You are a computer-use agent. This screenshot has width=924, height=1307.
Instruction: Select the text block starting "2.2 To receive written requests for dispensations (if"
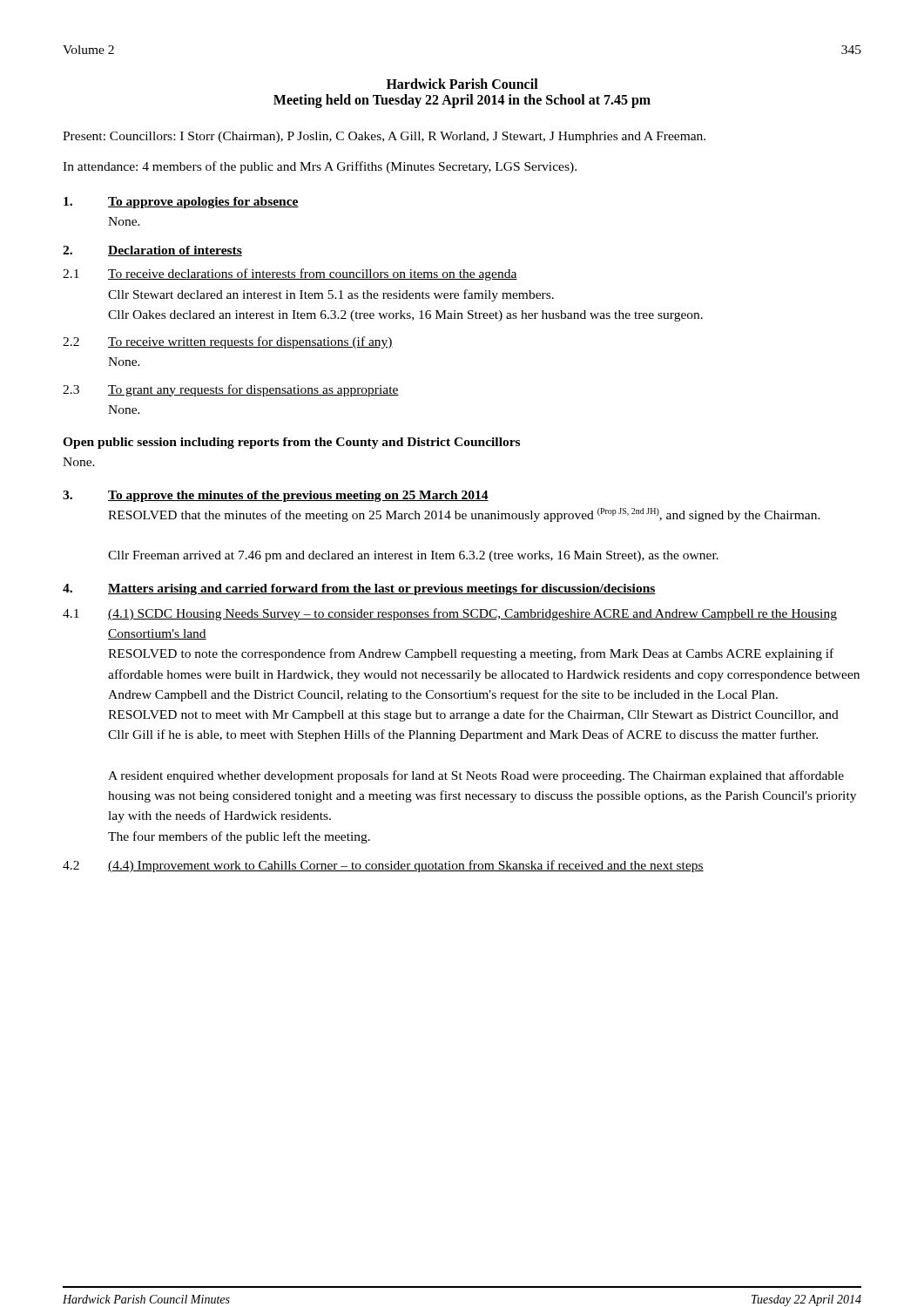click(x=228, y=342)
